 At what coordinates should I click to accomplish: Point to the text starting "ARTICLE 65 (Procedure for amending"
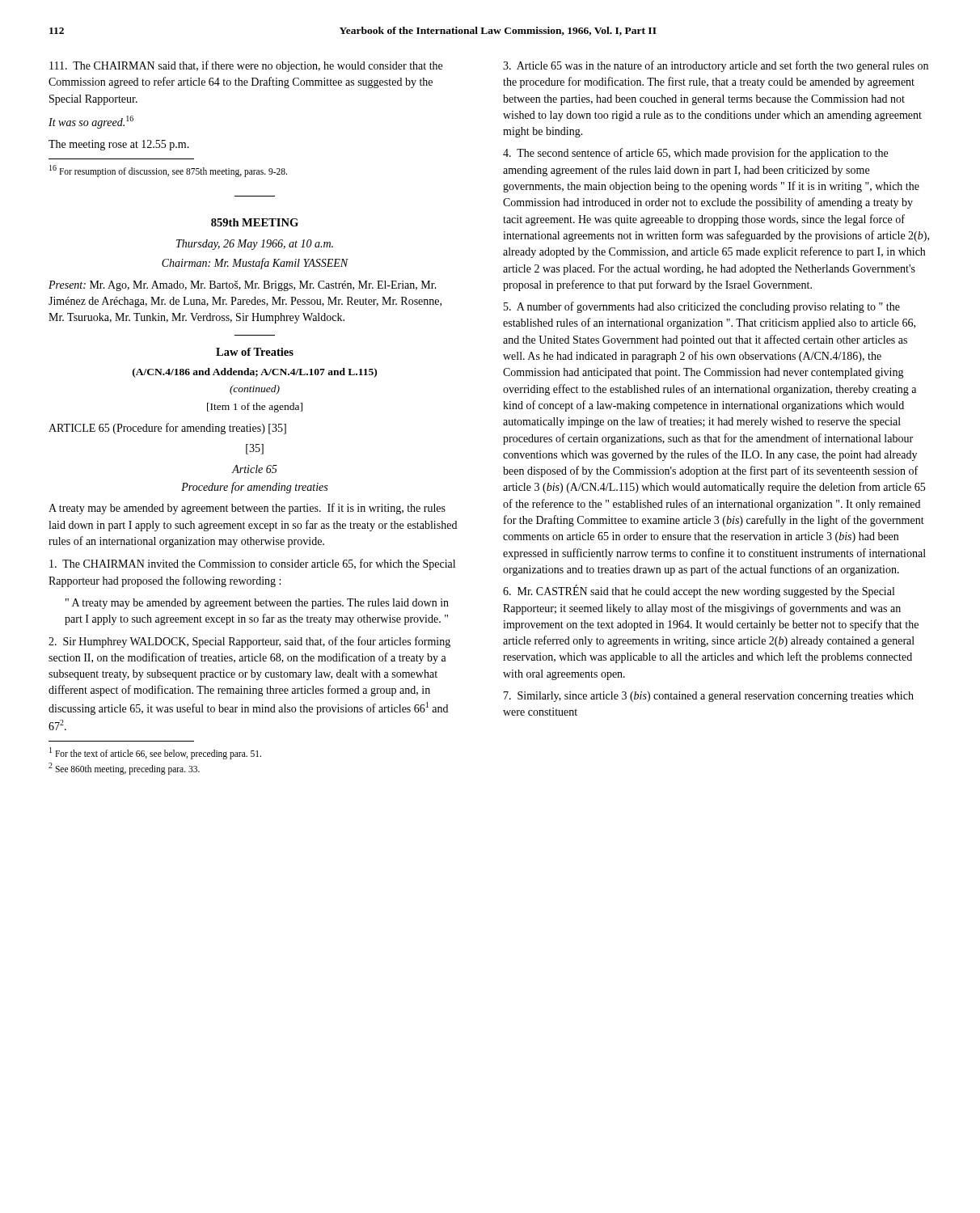point(168,428)
